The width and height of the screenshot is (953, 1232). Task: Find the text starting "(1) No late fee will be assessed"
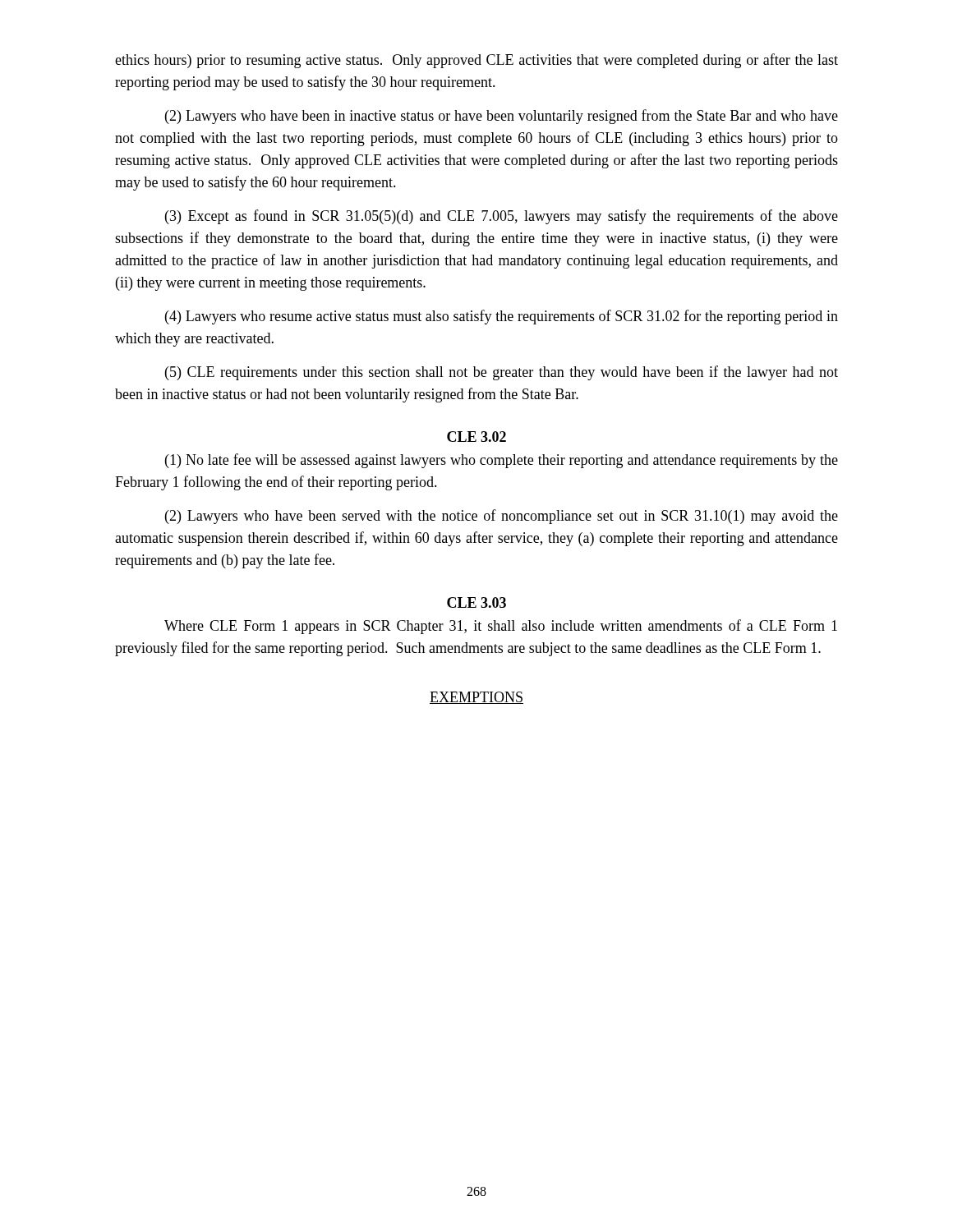pyautogui.click(x=476, y=471)
